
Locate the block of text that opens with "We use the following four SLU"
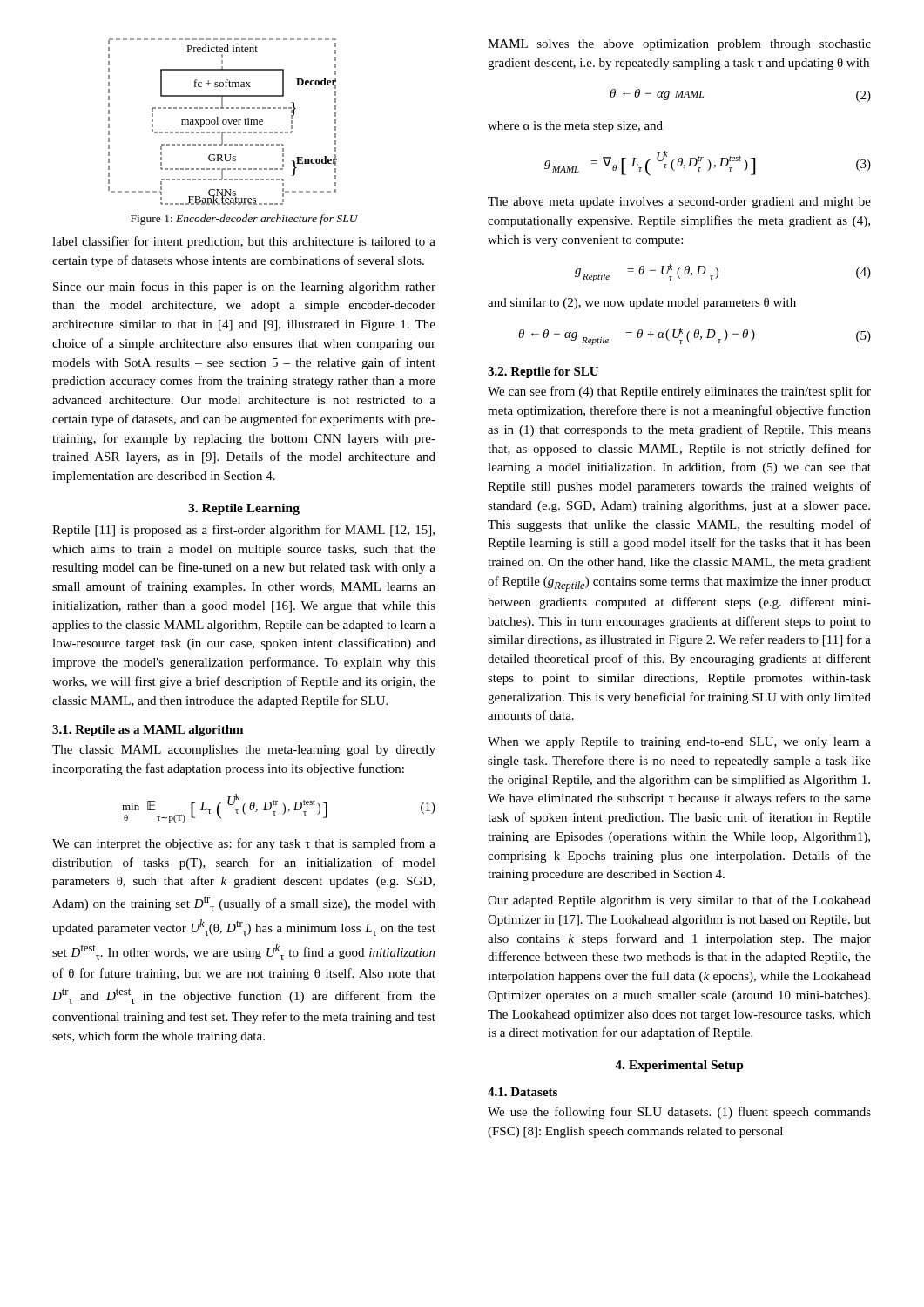(679, 1122)
